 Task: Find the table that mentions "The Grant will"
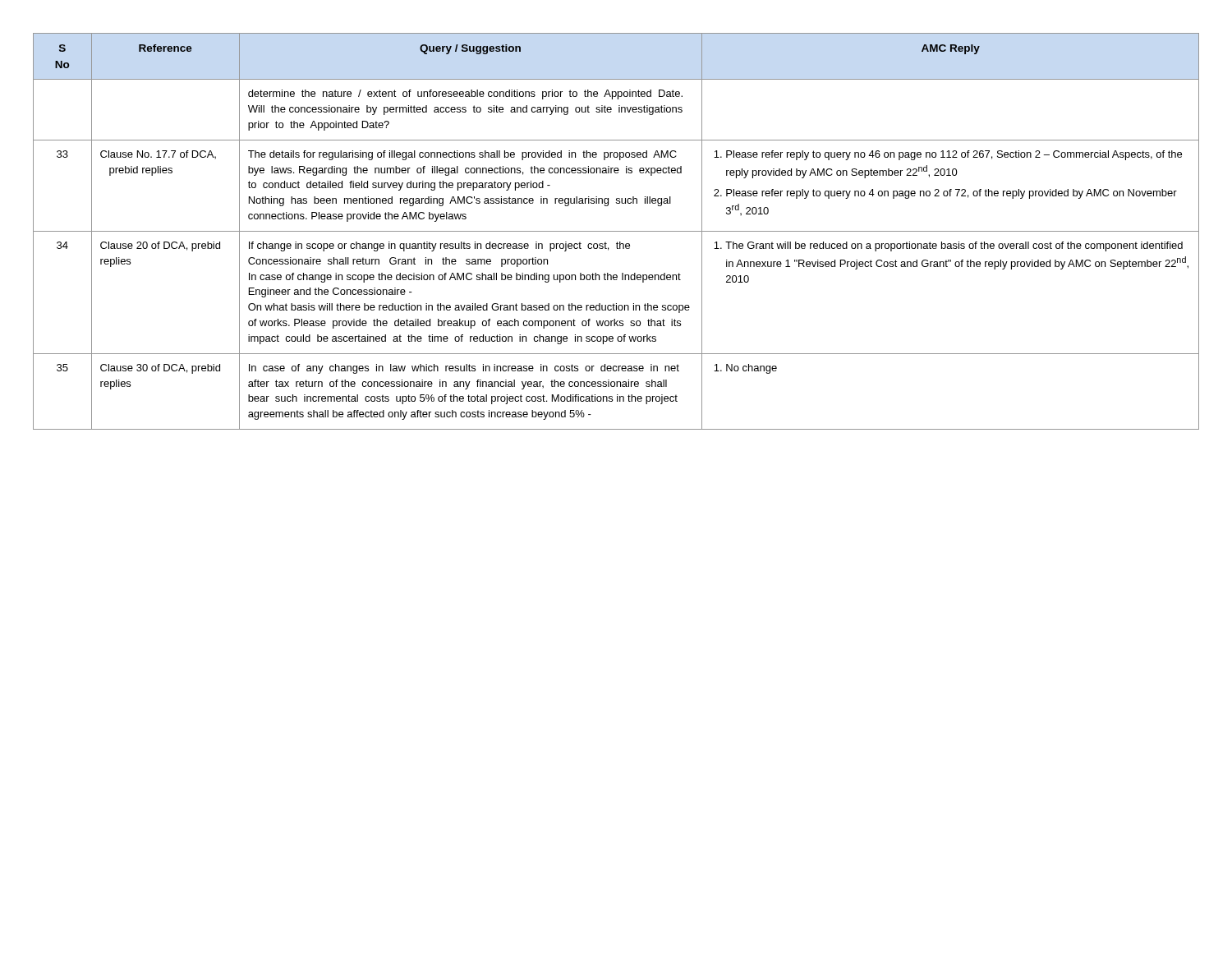point(616,231)
